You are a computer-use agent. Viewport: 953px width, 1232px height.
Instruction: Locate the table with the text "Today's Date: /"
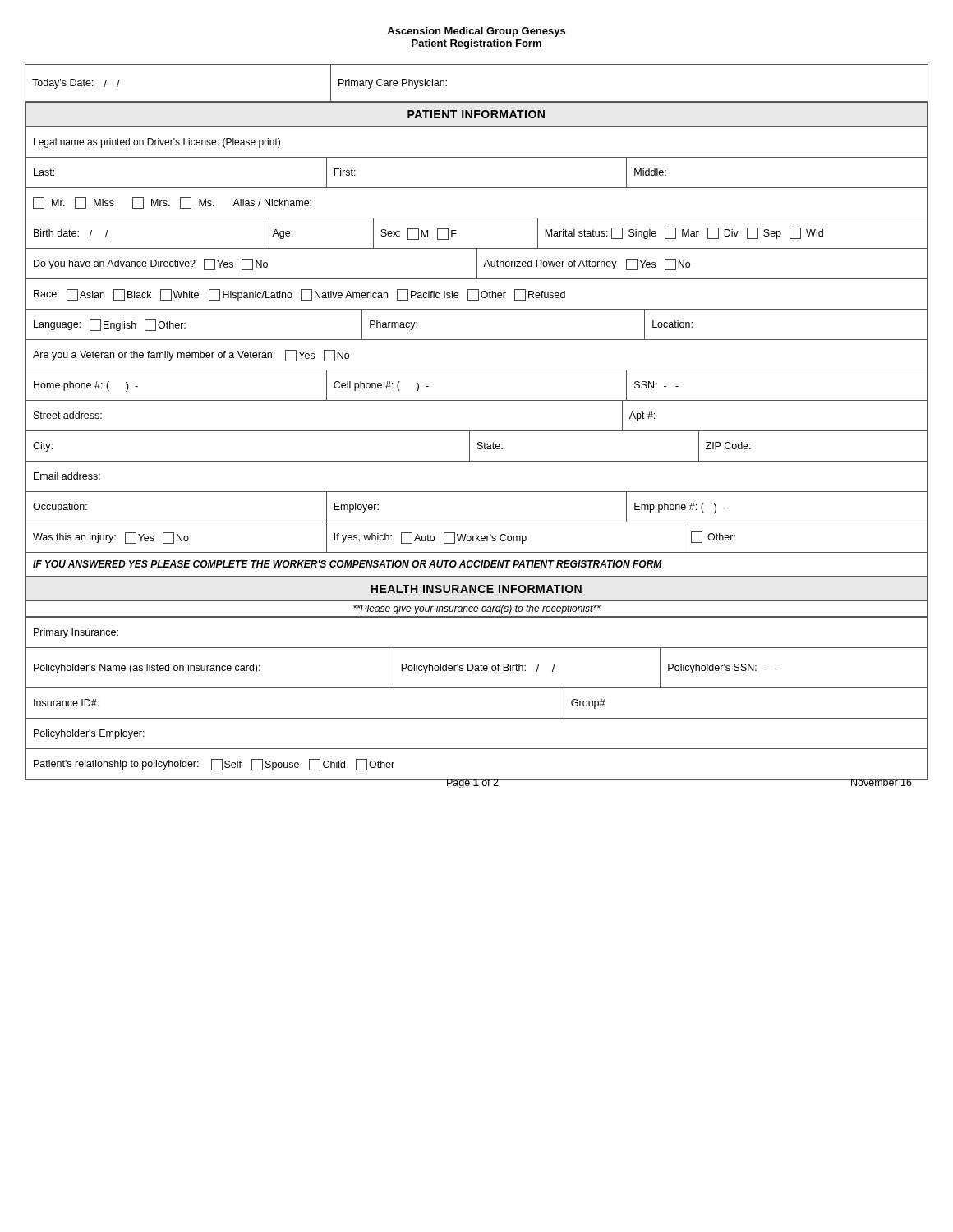click(476, 422)
